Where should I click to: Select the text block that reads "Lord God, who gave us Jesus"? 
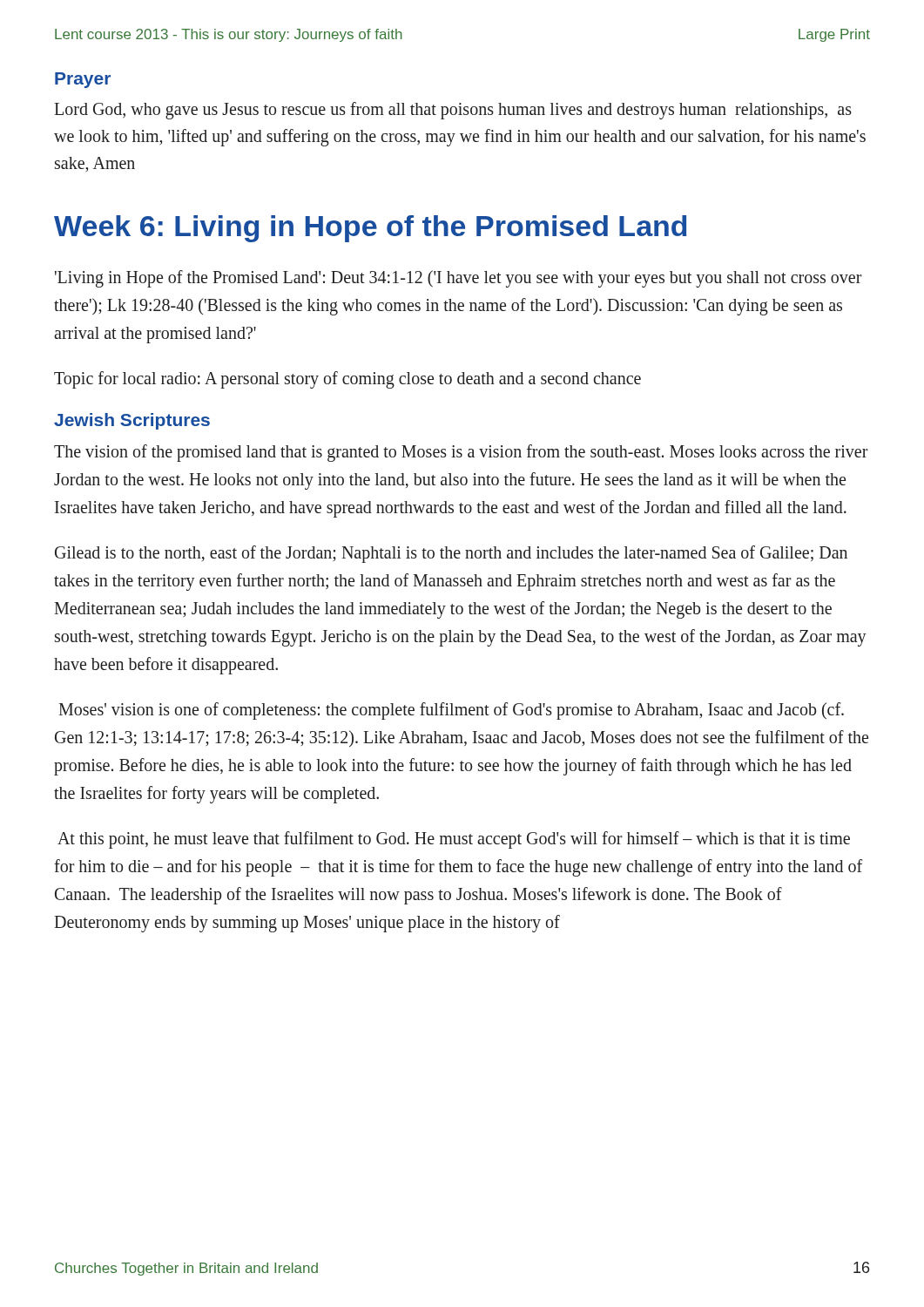(460, 136)
